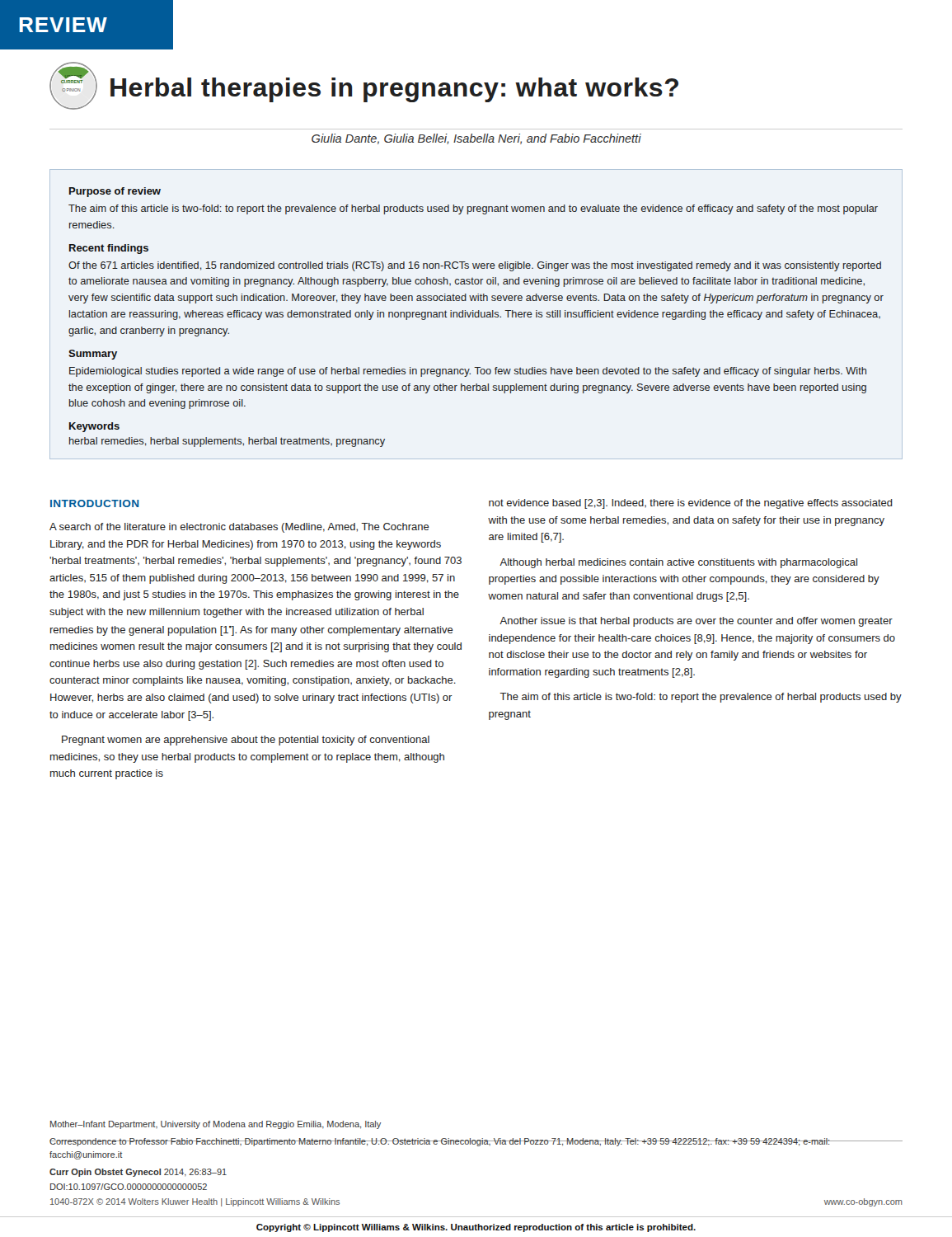This screenshot has width=952, height=1237.
Task: Locate the text block starting "A search of the literature in electronic"
Action: click(257, 651)
